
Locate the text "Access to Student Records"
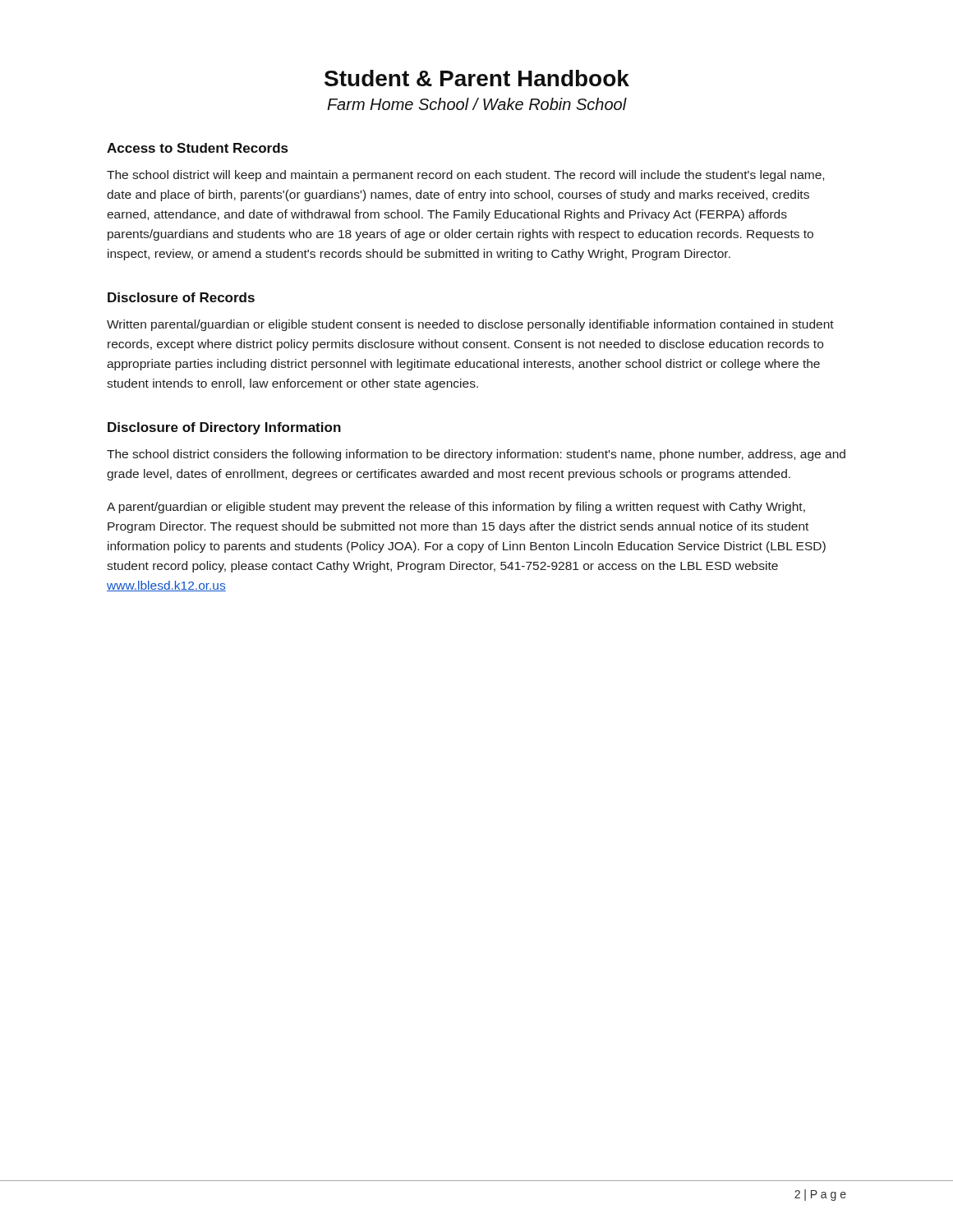[198, 148]
